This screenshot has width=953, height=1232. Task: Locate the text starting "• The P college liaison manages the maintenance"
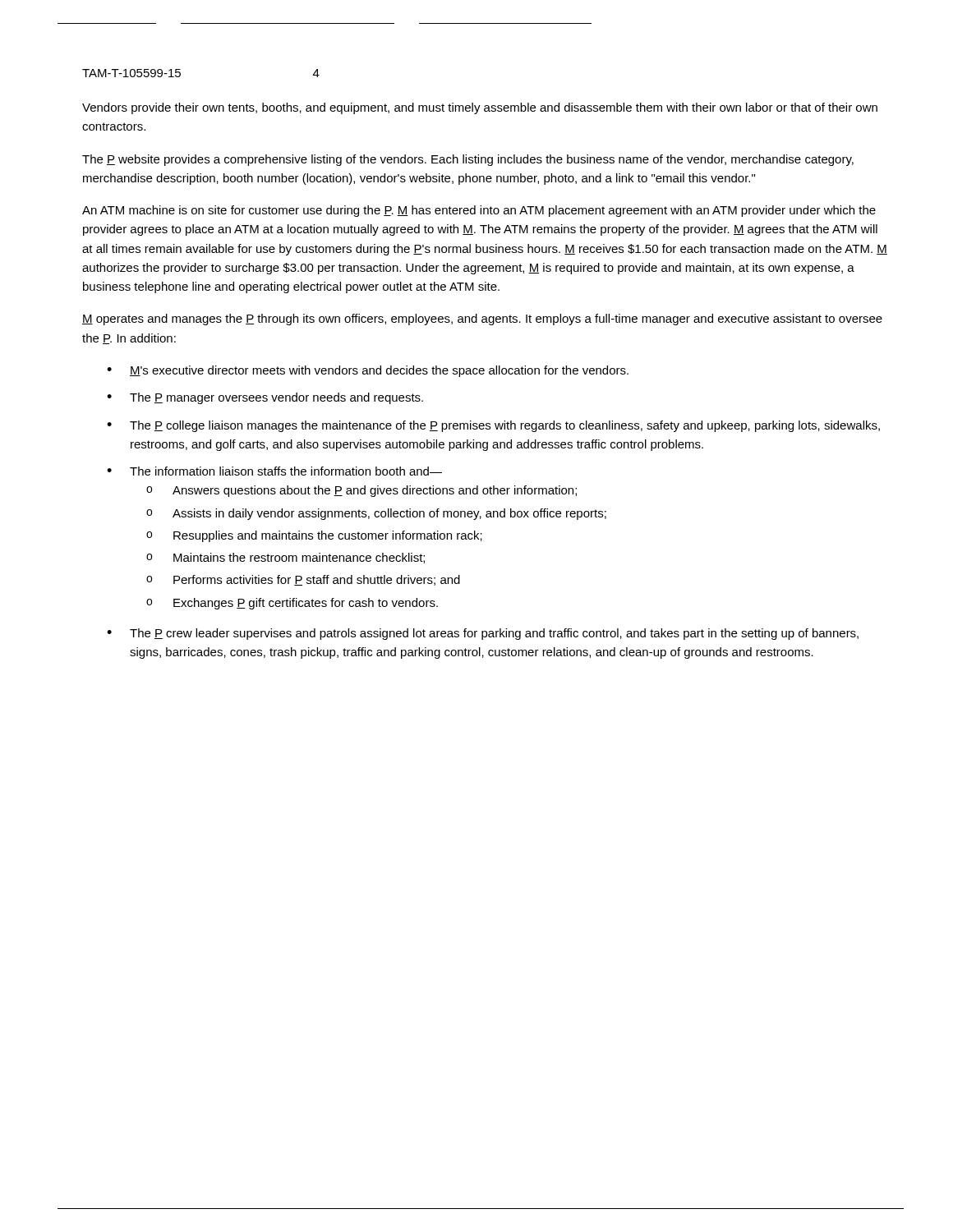[x=497, y=434]
